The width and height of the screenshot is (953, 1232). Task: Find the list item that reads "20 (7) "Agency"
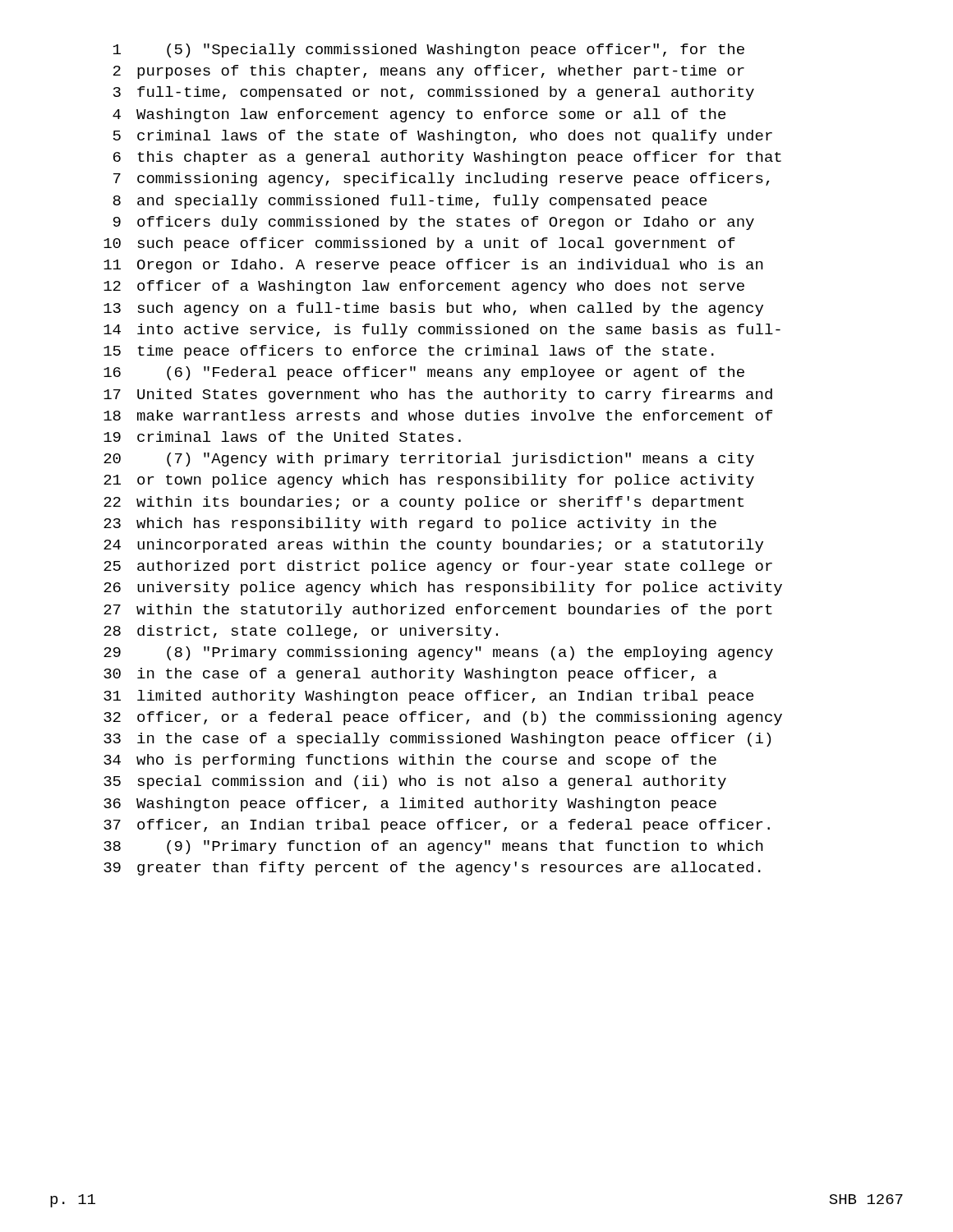[493, 545]
